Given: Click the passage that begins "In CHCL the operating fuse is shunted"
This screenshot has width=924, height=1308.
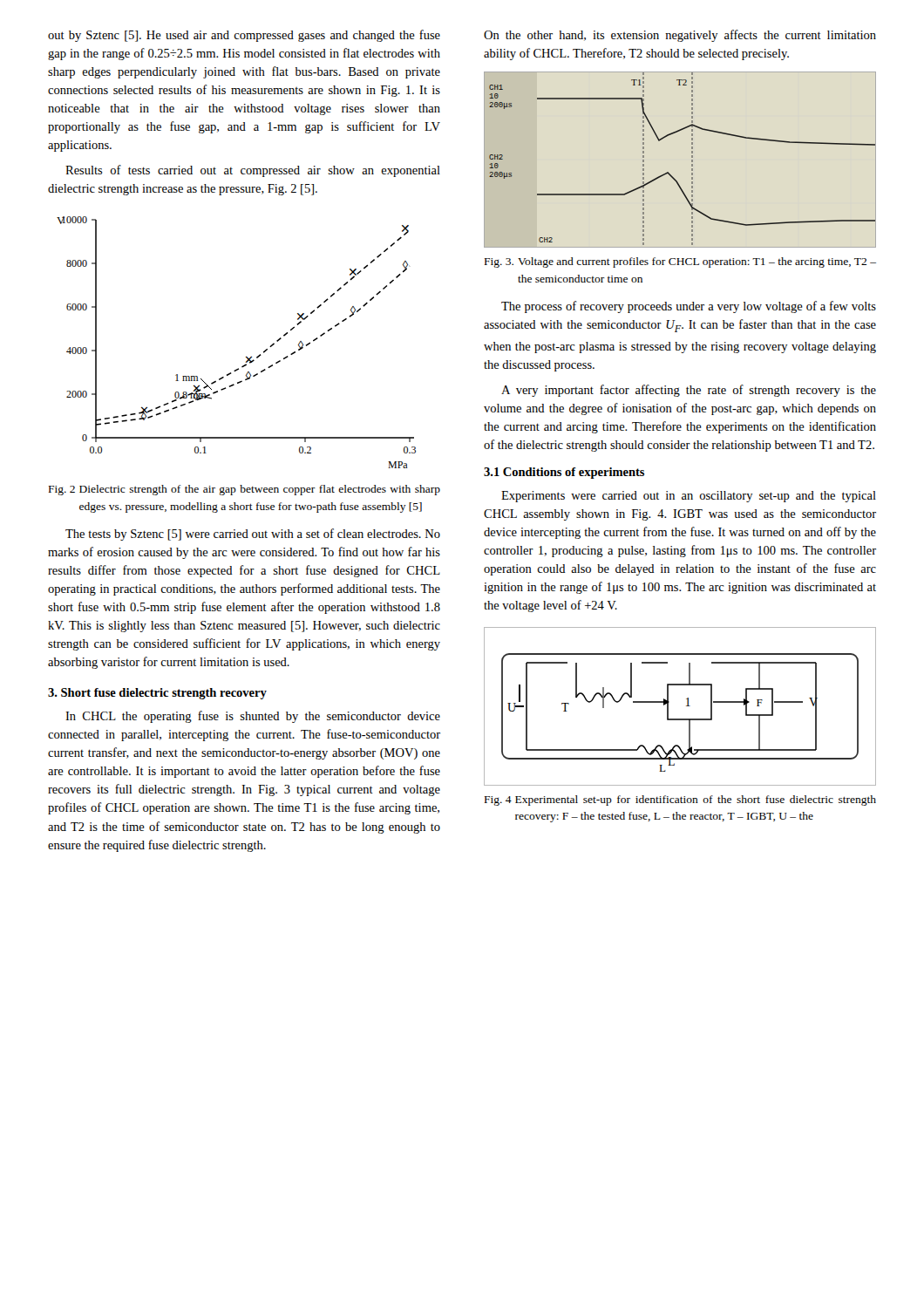Looking at the screenshot, I should coord(244,781).
